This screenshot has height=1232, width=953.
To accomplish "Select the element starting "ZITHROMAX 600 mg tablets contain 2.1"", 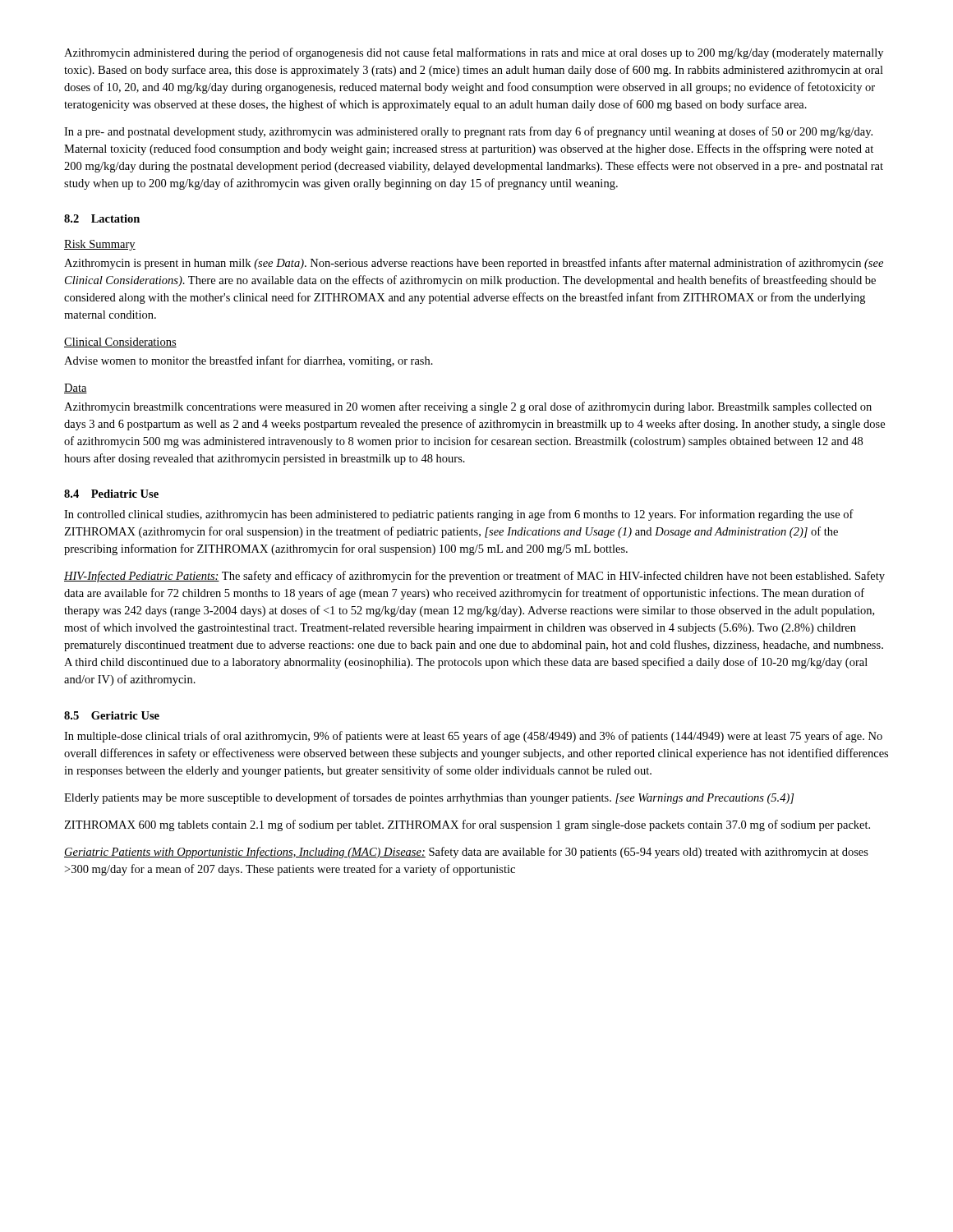I will point(468,824).
